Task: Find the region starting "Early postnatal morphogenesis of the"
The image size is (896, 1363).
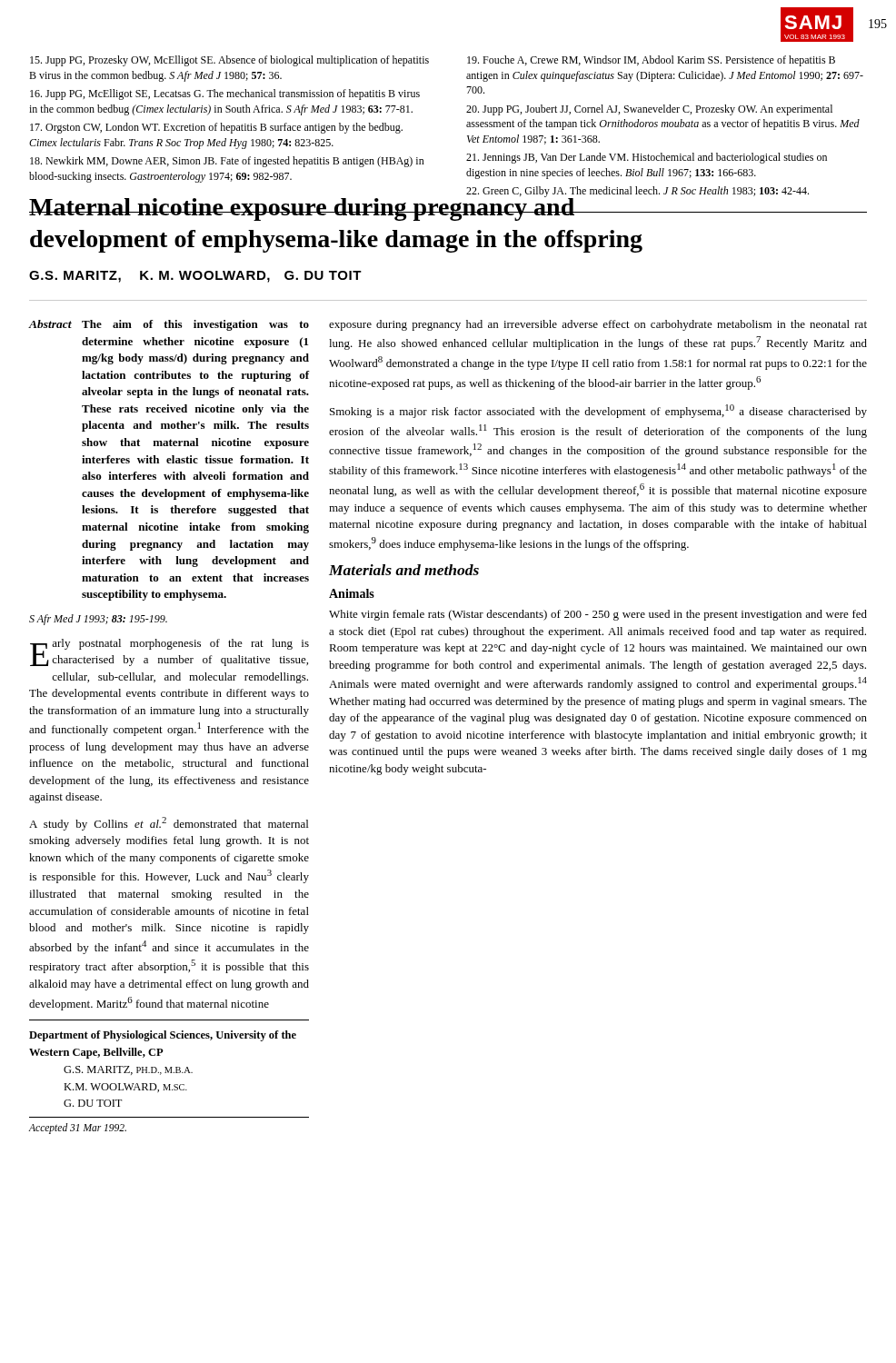Action: 169,719
